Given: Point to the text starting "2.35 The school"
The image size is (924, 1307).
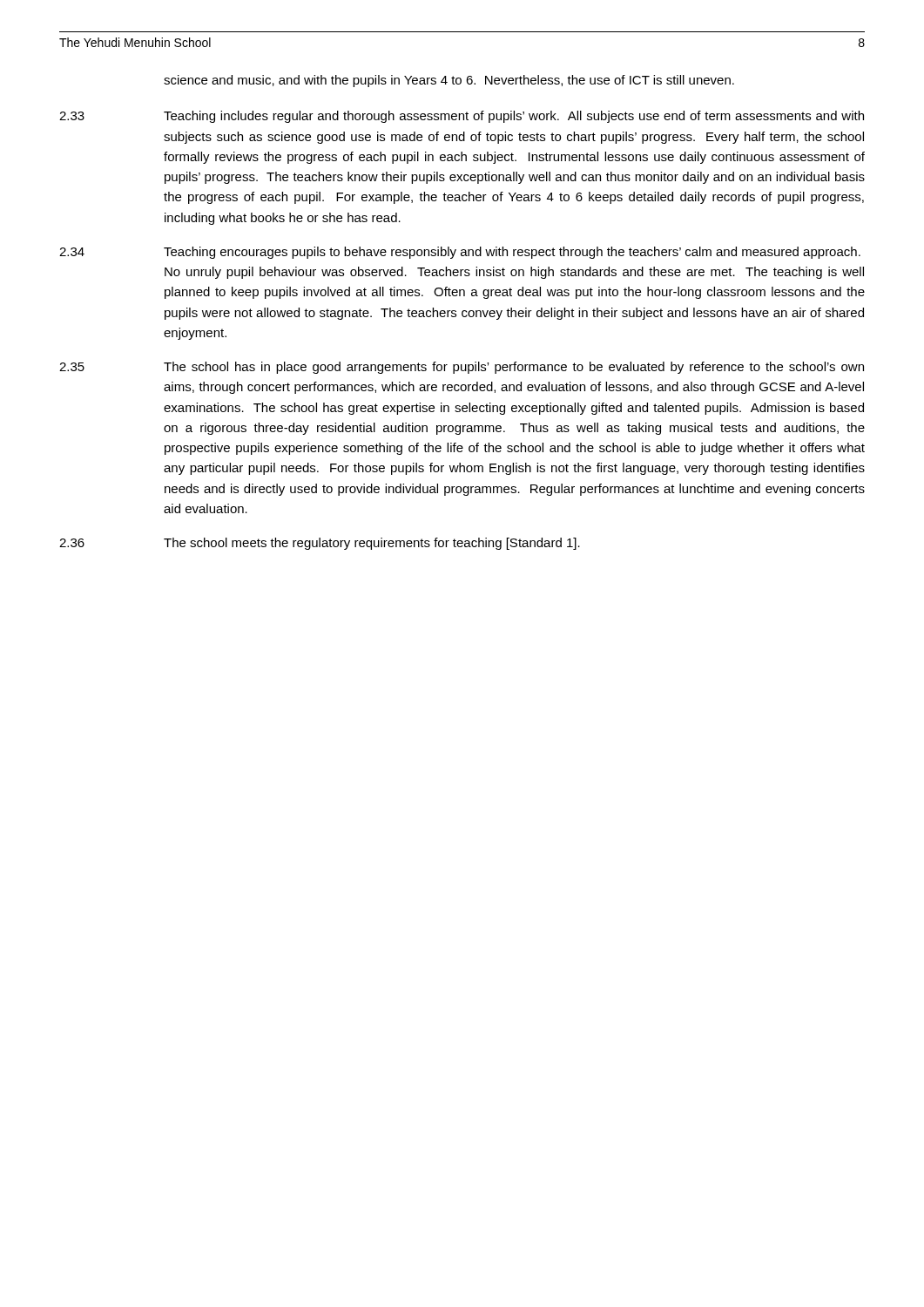Looking at the screenshot, I should 462,437.
